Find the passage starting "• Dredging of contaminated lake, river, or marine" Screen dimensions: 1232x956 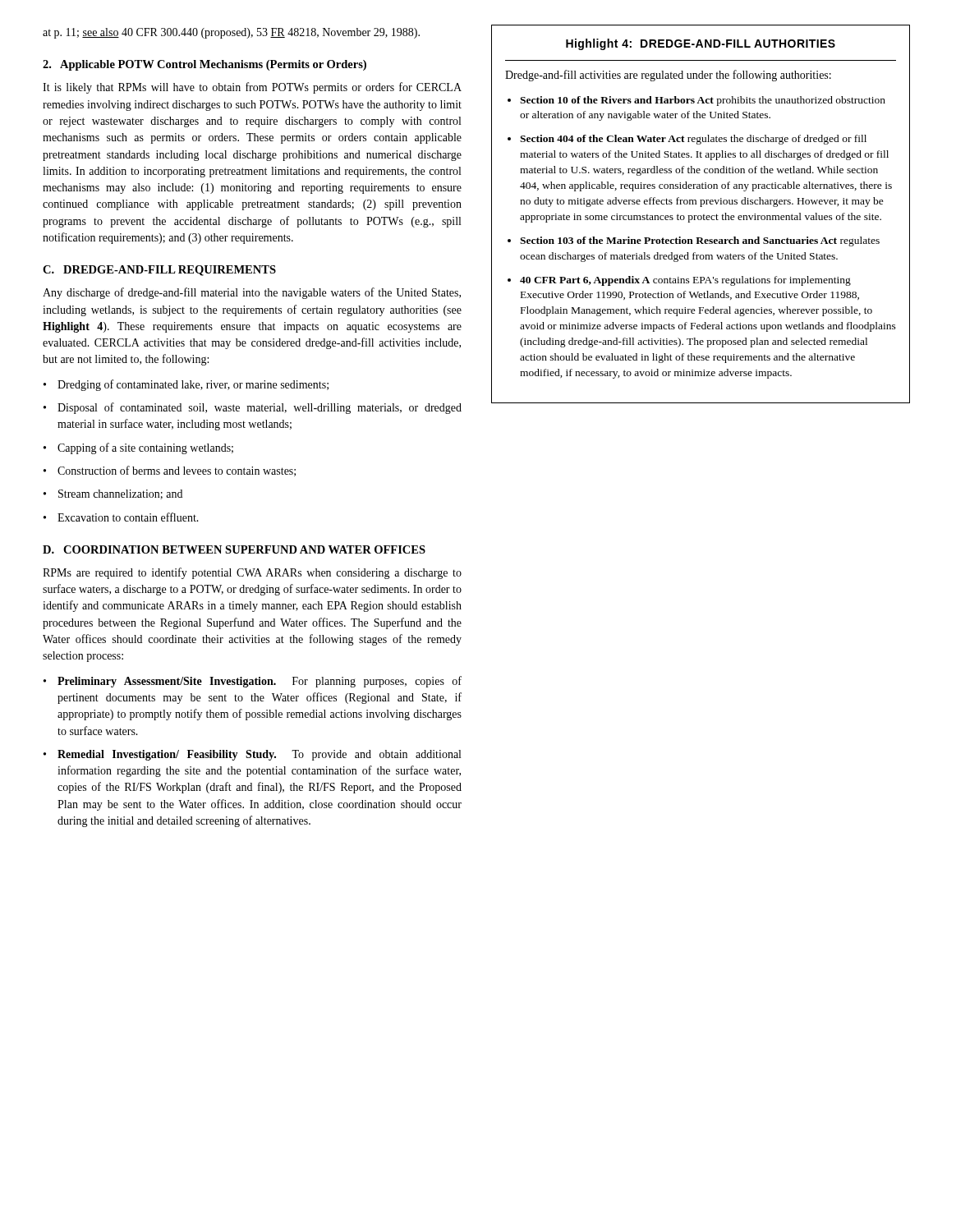point(252,385)
